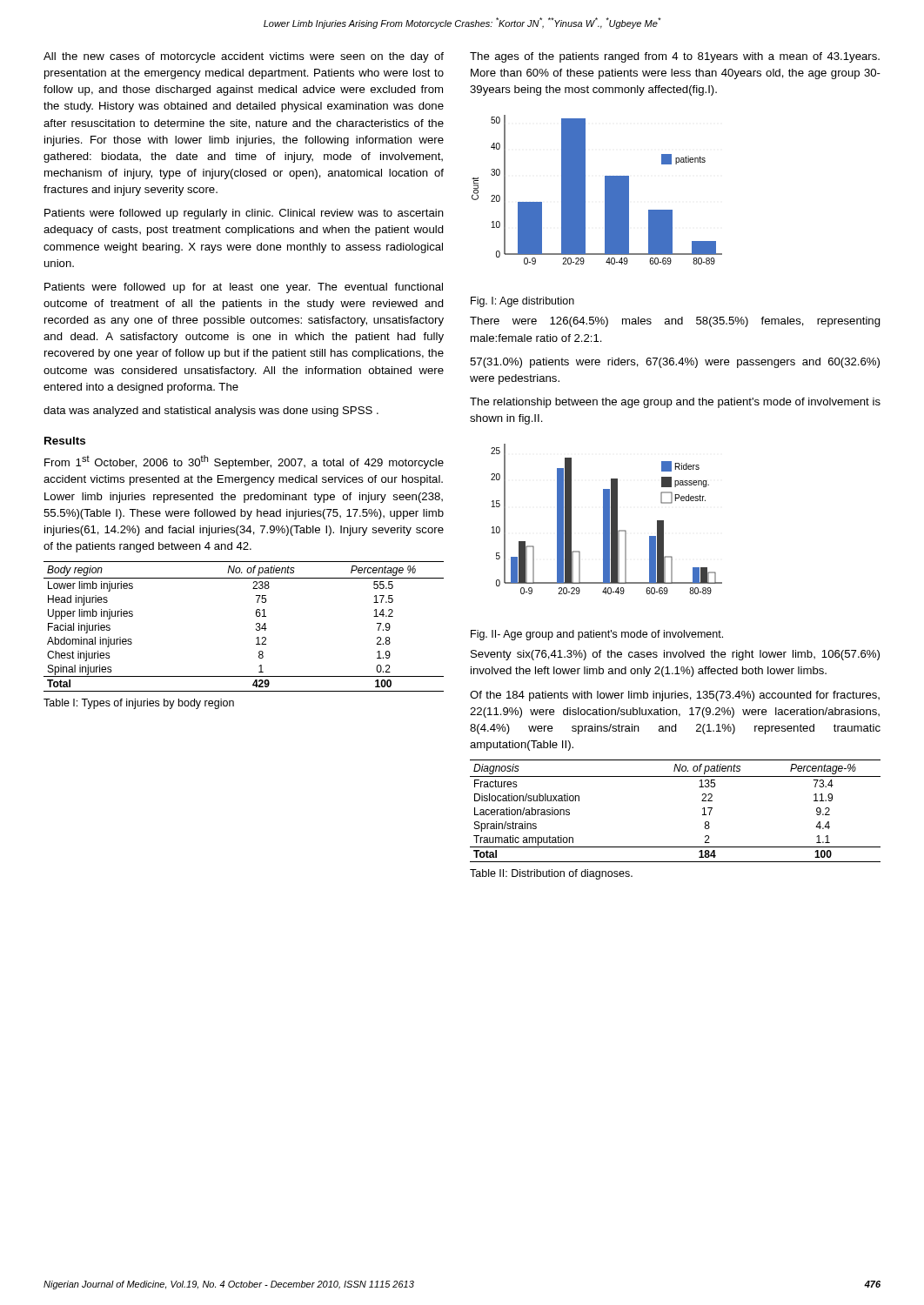Locate the block of text that opens with "The relationship between the age"
This screenshot has width=924, height=1305.
click(675, 410)
